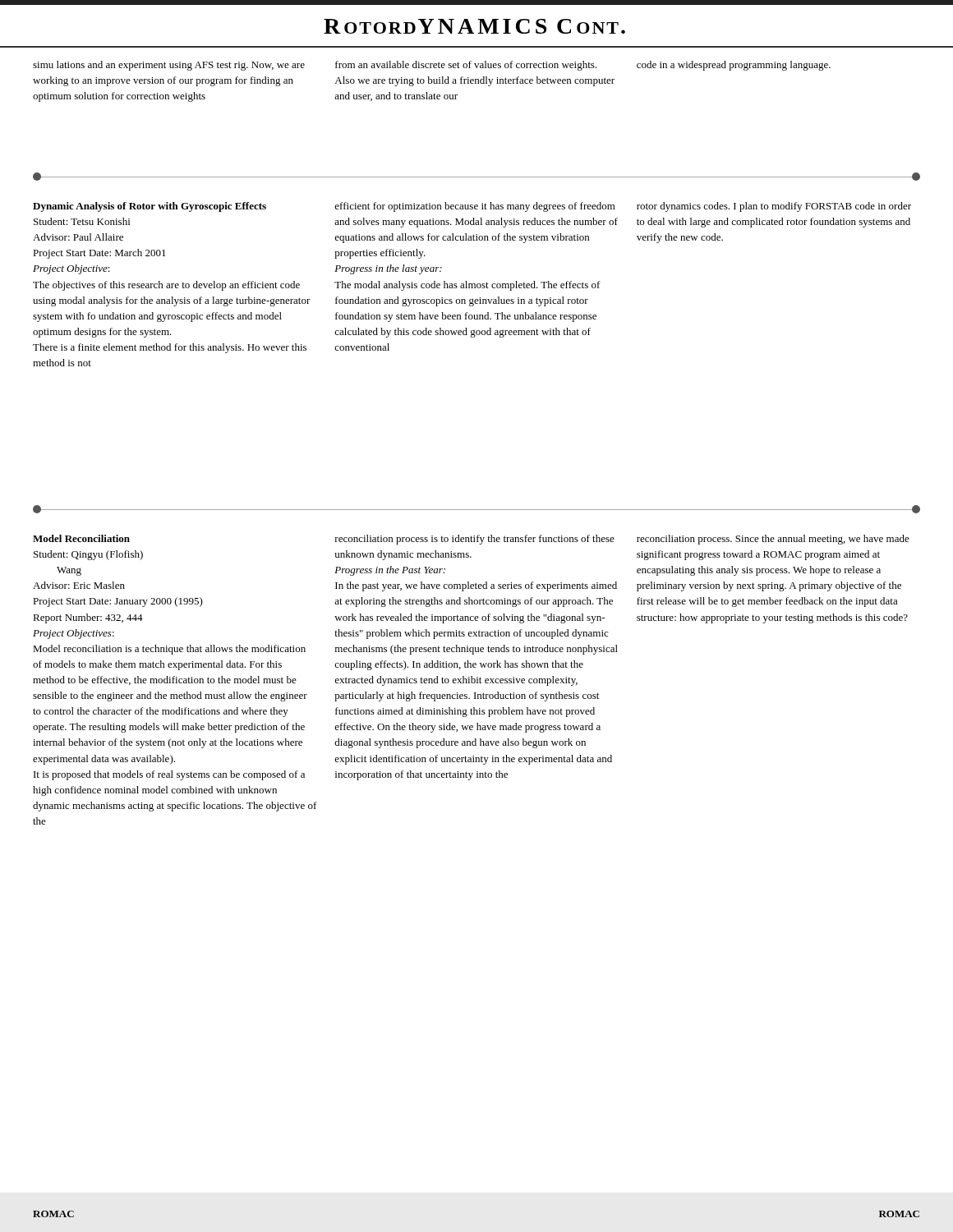Screen dimensions: 1232x953
Task: Select the text block starting "code in a widespread programming"
Action: [x=734, y=64]
